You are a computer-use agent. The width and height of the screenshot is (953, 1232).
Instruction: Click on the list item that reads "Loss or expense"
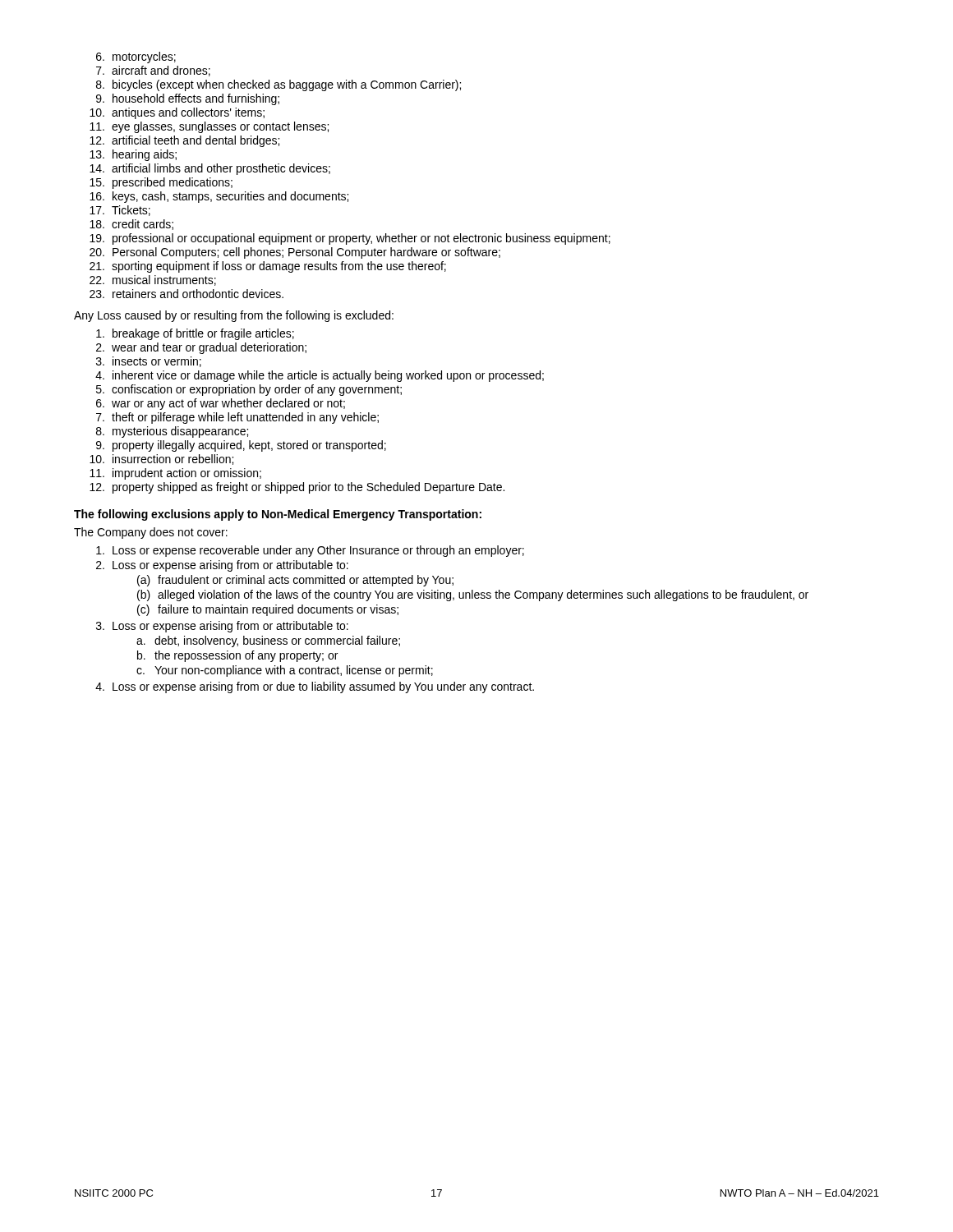299,550
